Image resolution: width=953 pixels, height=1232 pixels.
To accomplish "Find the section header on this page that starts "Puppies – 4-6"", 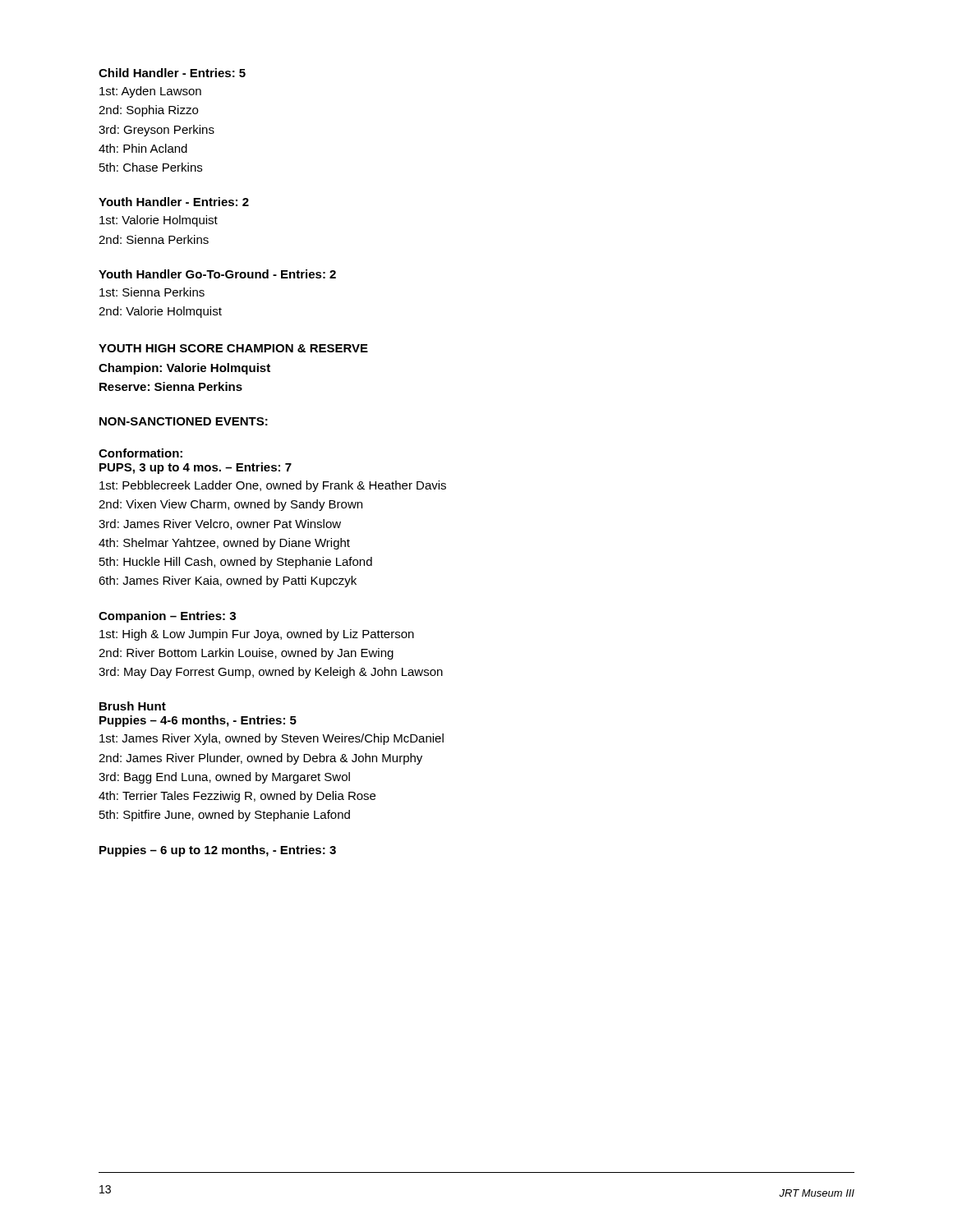I will [x=198, y=720].
